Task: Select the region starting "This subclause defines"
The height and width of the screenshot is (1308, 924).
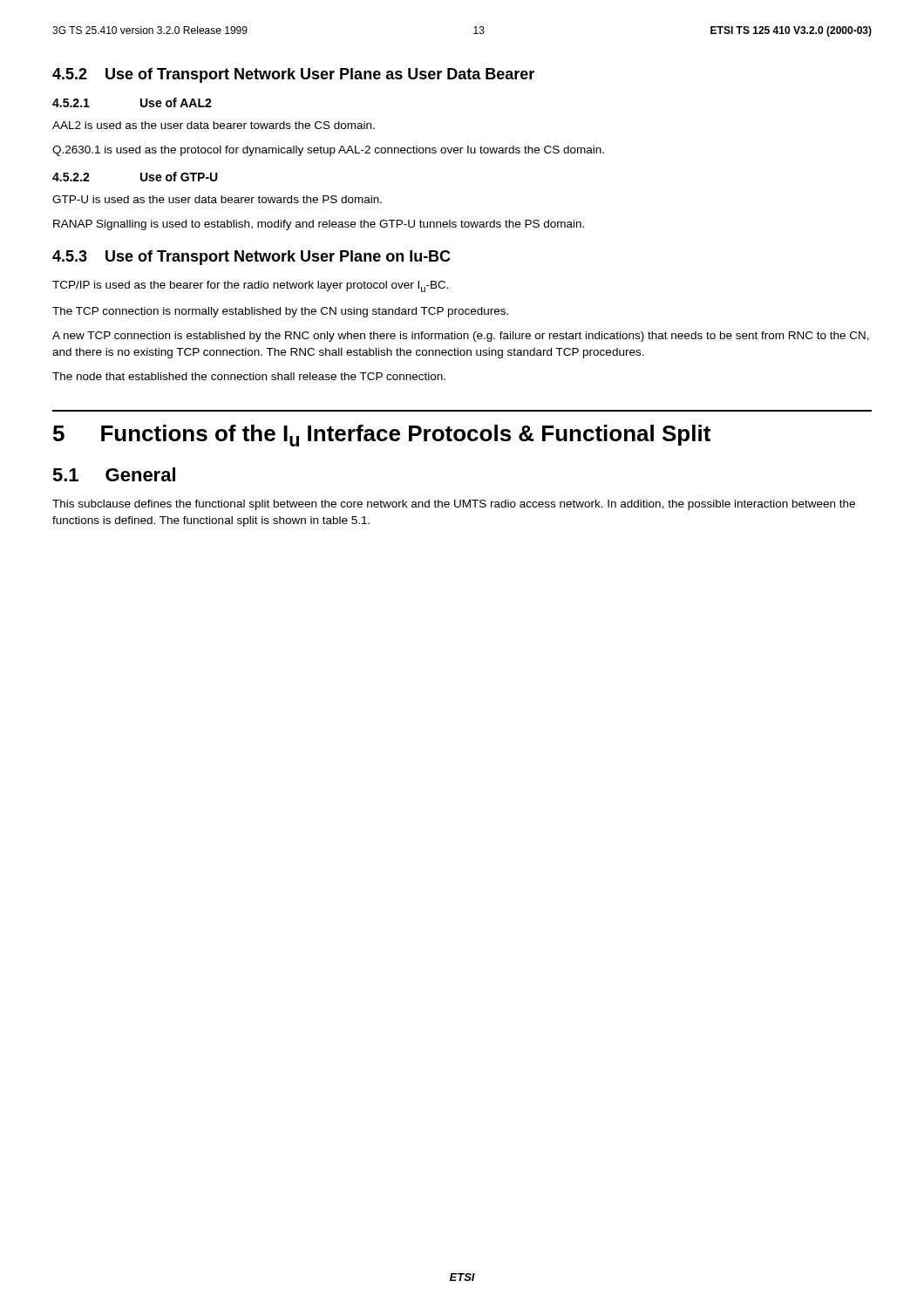Action: (454, 512)
